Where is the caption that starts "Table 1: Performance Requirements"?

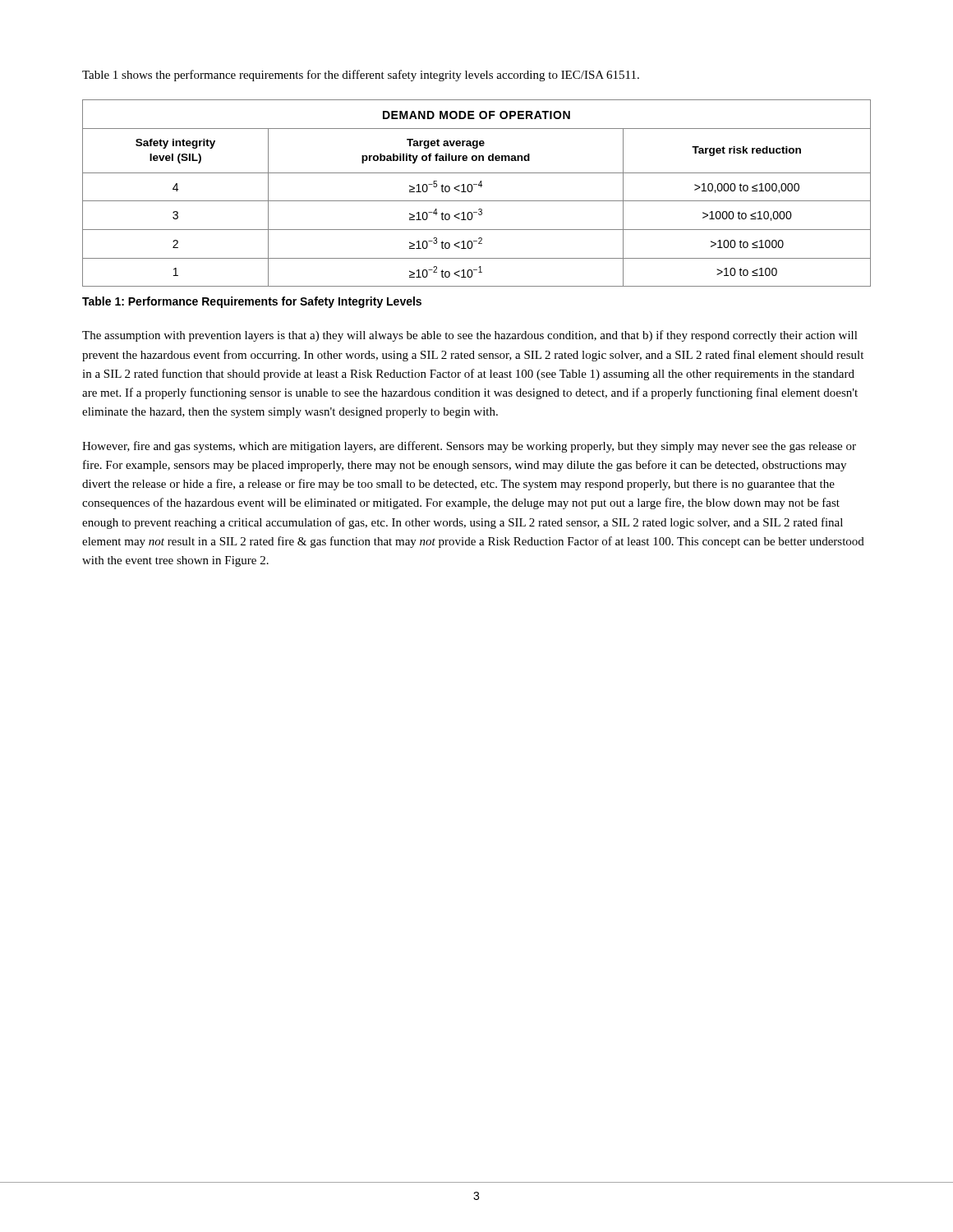click(x=252, y=302)
